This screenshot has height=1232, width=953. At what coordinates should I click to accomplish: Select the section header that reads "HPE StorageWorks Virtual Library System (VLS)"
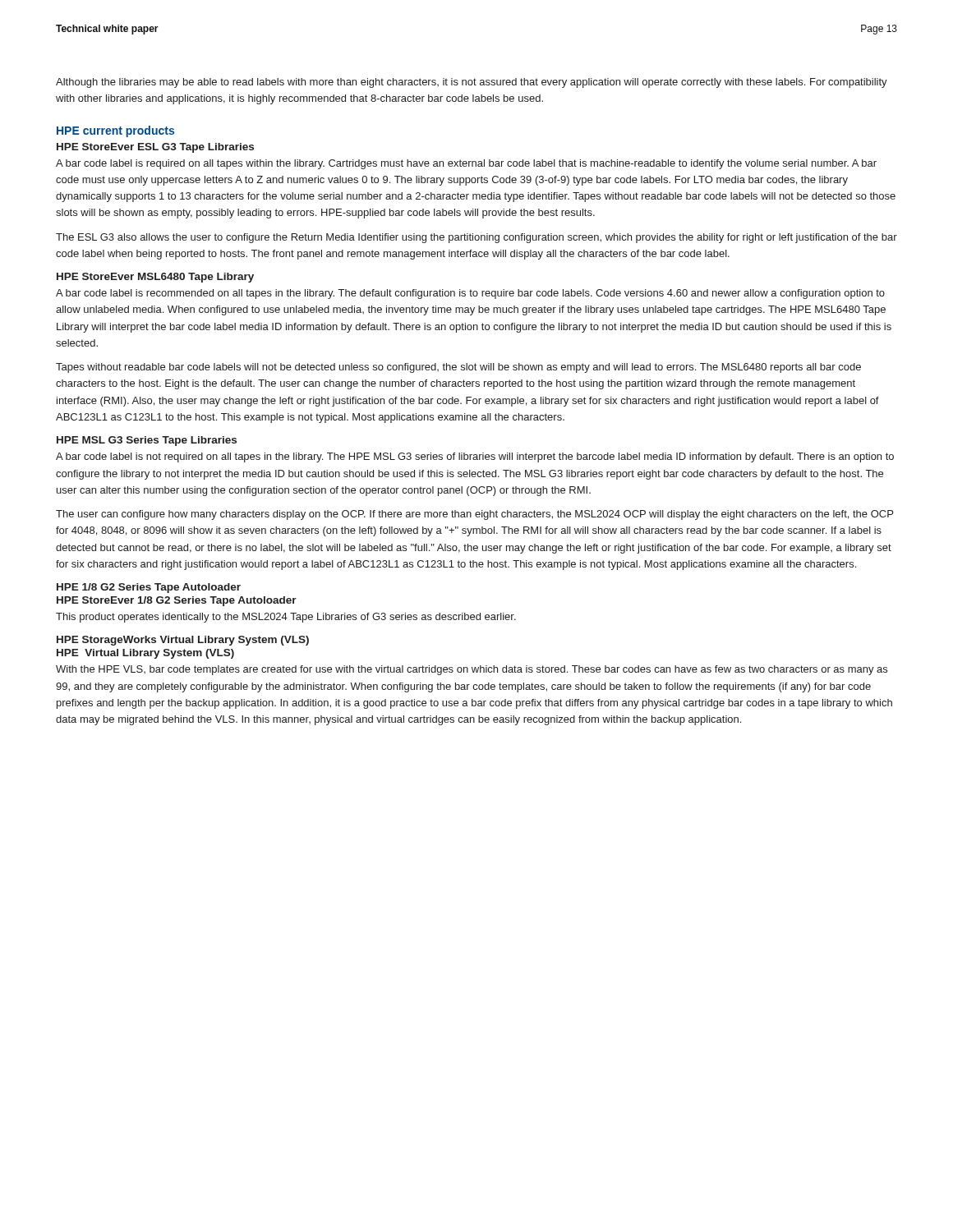click(x=183, y=640)
